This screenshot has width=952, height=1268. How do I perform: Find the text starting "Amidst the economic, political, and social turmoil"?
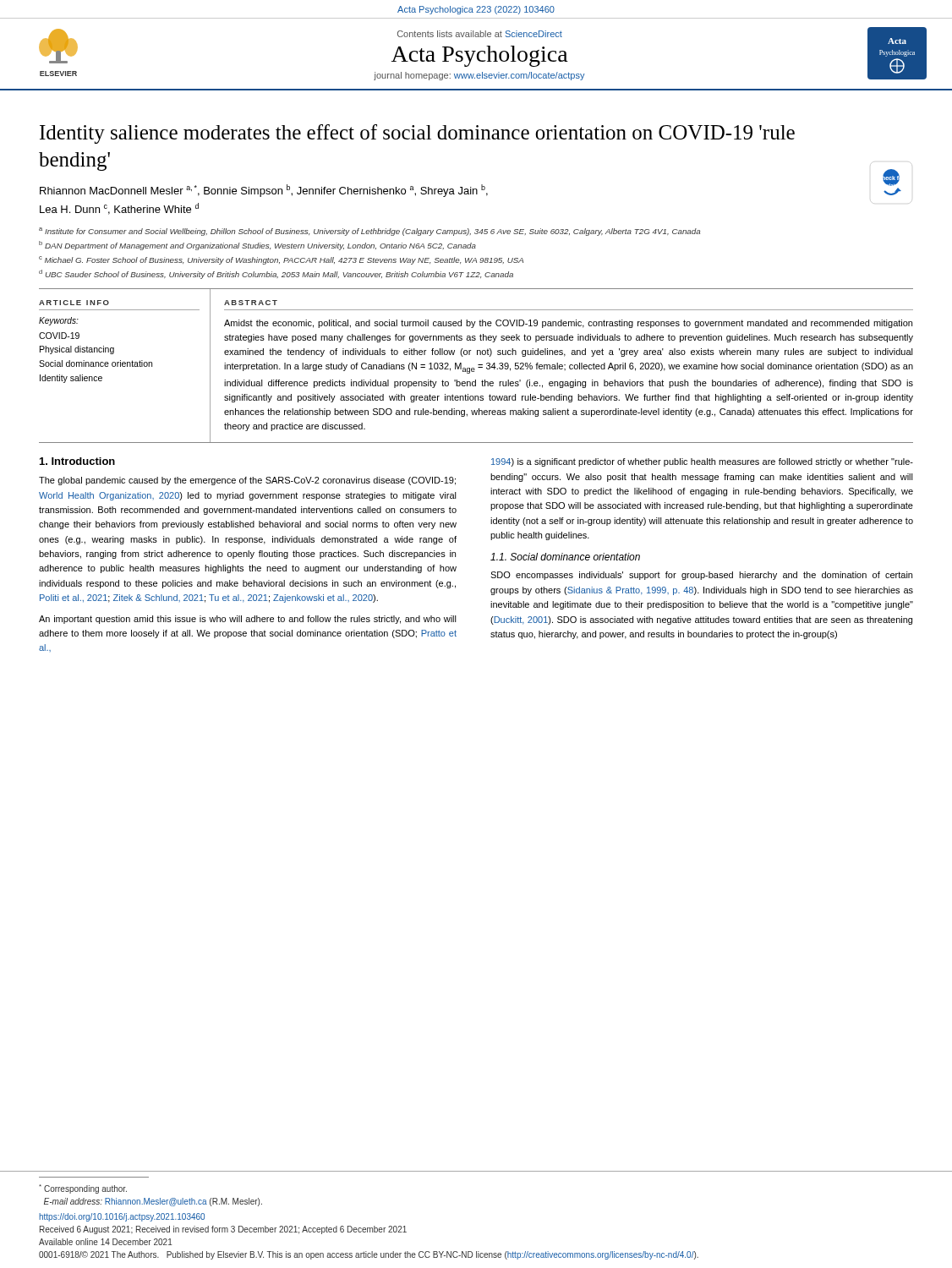pyautogui.click(x=569, y=374)
